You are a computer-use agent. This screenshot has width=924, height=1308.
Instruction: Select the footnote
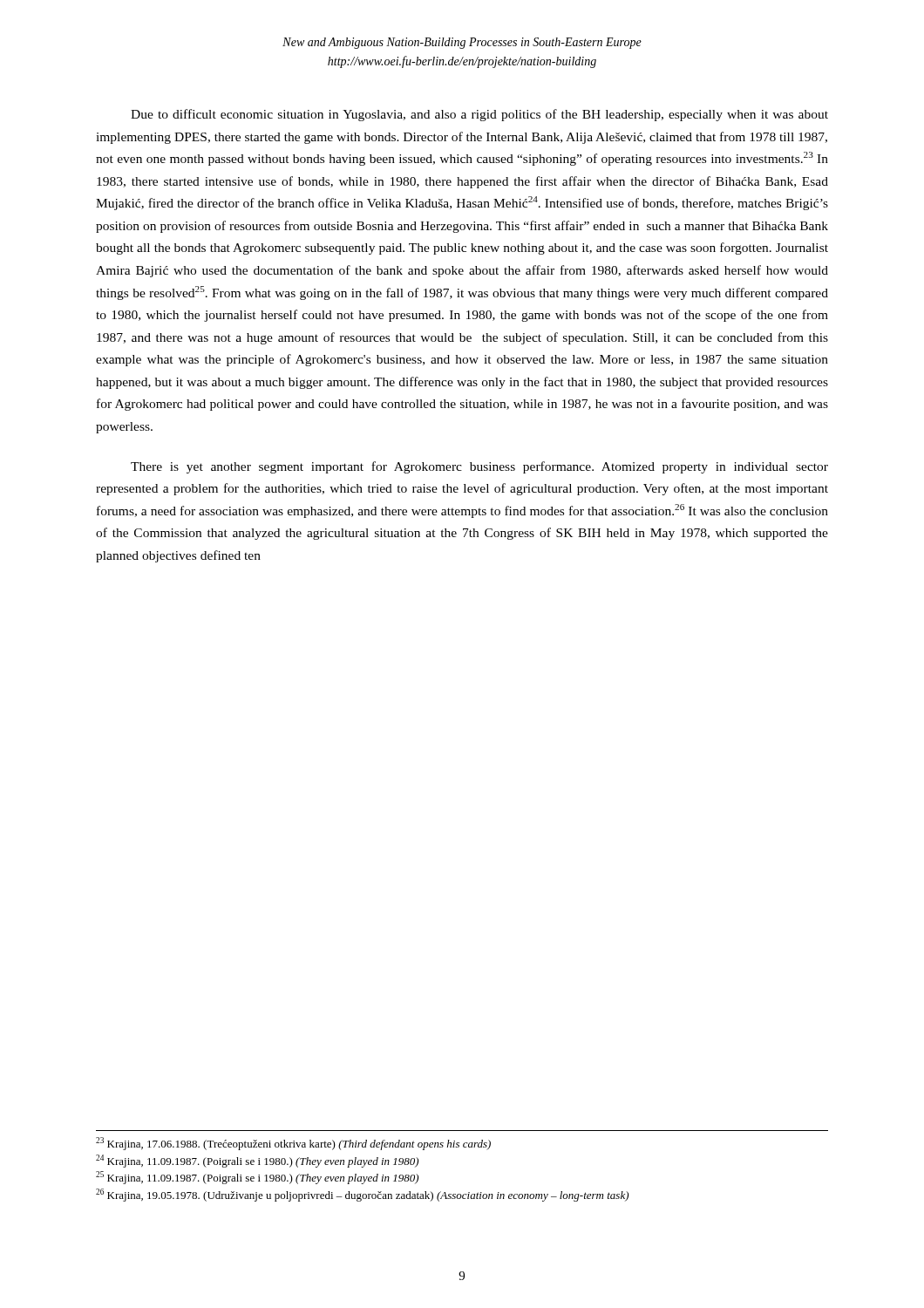(x=462, y=1169)
